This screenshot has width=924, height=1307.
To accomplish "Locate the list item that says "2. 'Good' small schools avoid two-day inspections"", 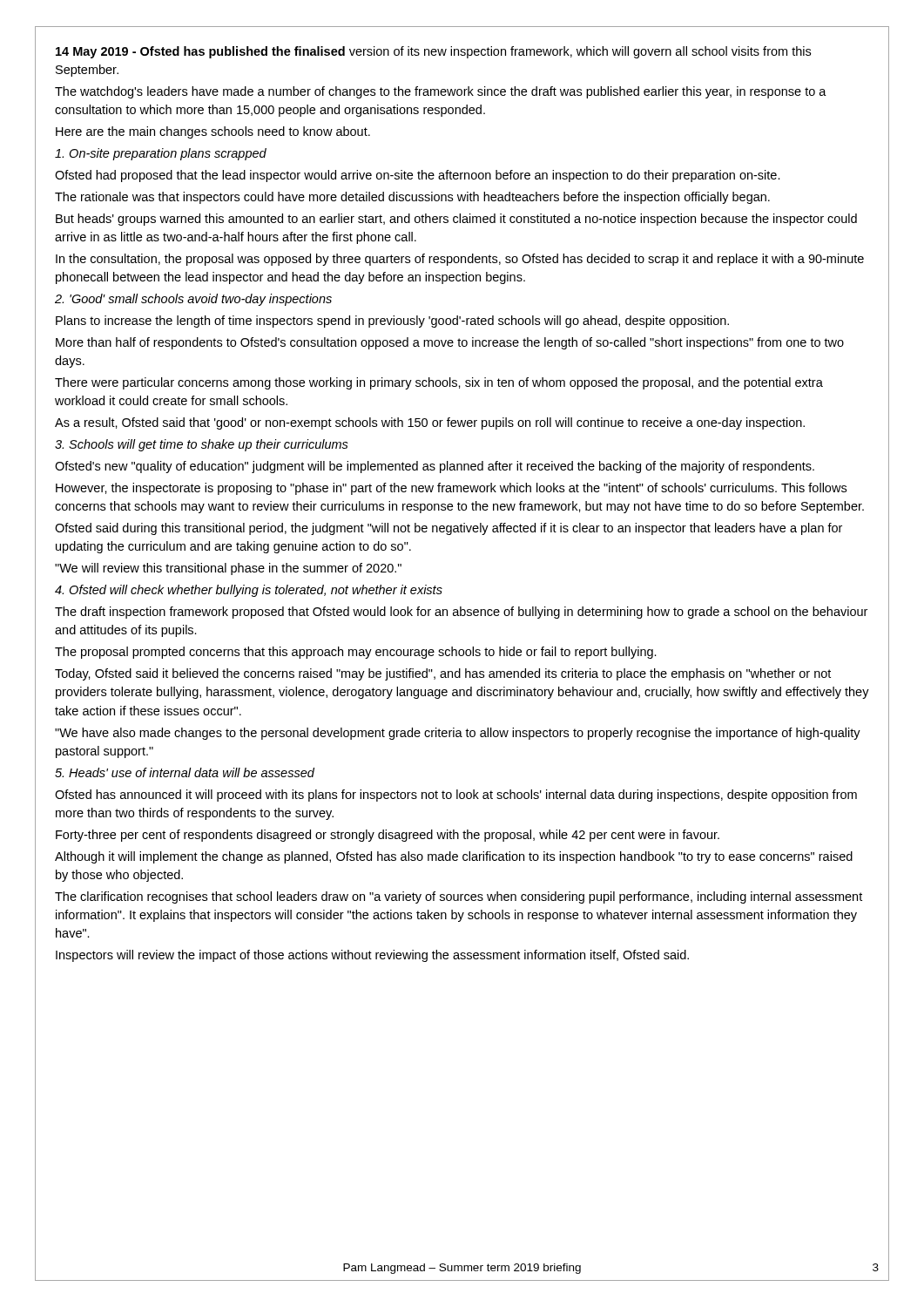I will point(193,300).
